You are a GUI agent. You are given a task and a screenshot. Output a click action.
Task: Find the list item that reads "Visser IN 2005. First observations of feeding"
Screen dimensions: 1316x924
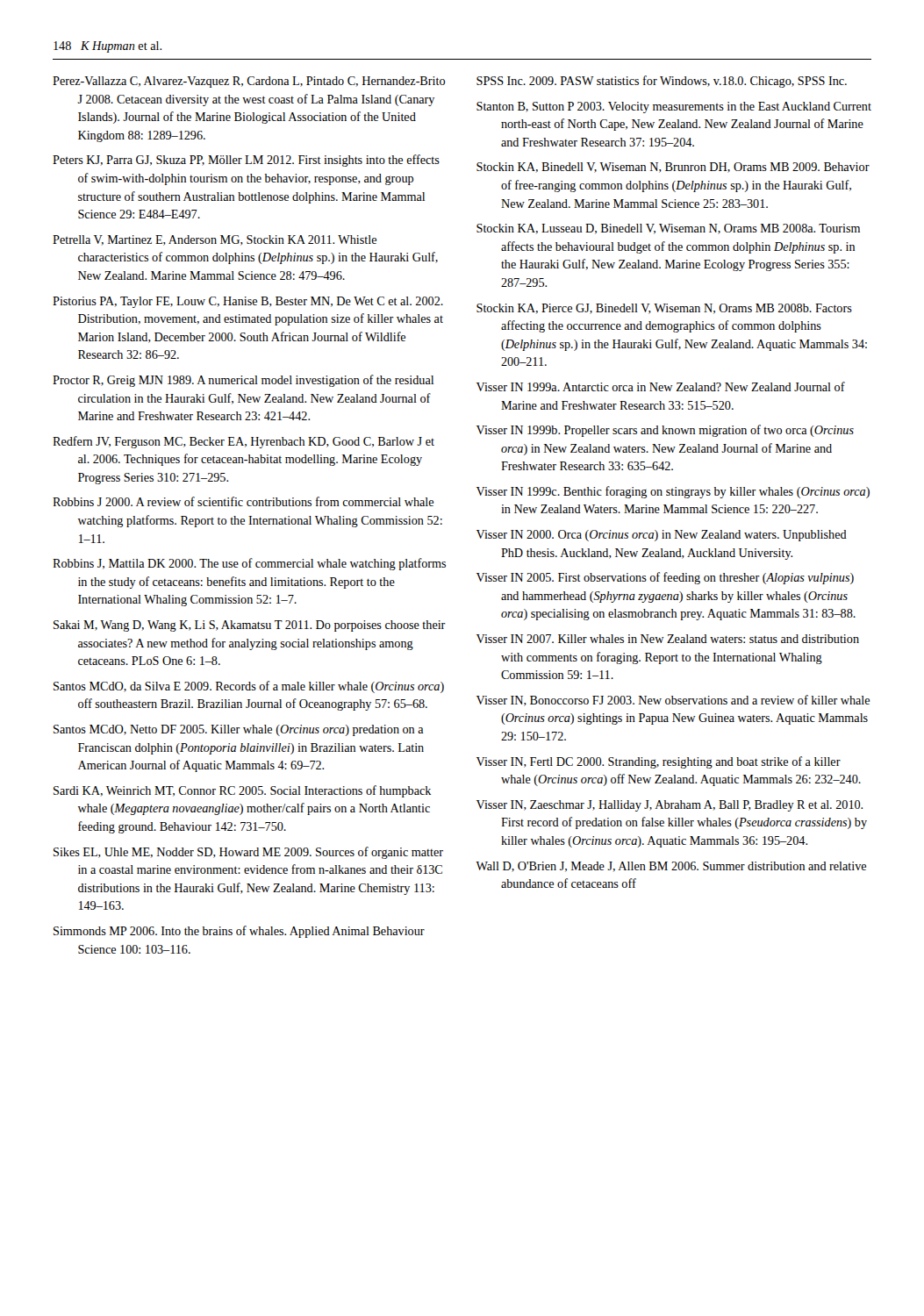click(x=674, y=596)
